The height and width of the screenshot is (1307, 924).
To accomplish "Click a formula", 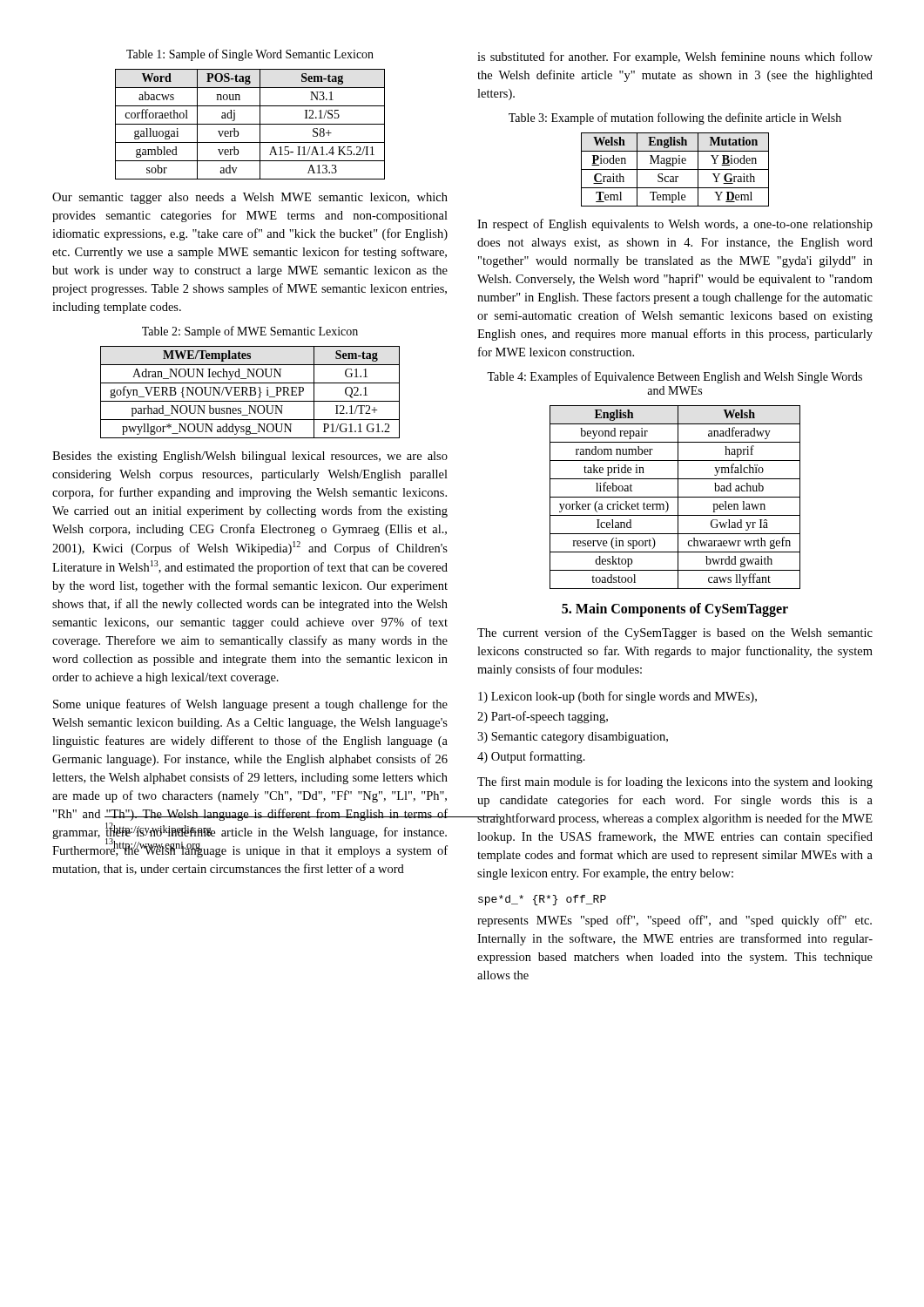I will pos(542,900).
